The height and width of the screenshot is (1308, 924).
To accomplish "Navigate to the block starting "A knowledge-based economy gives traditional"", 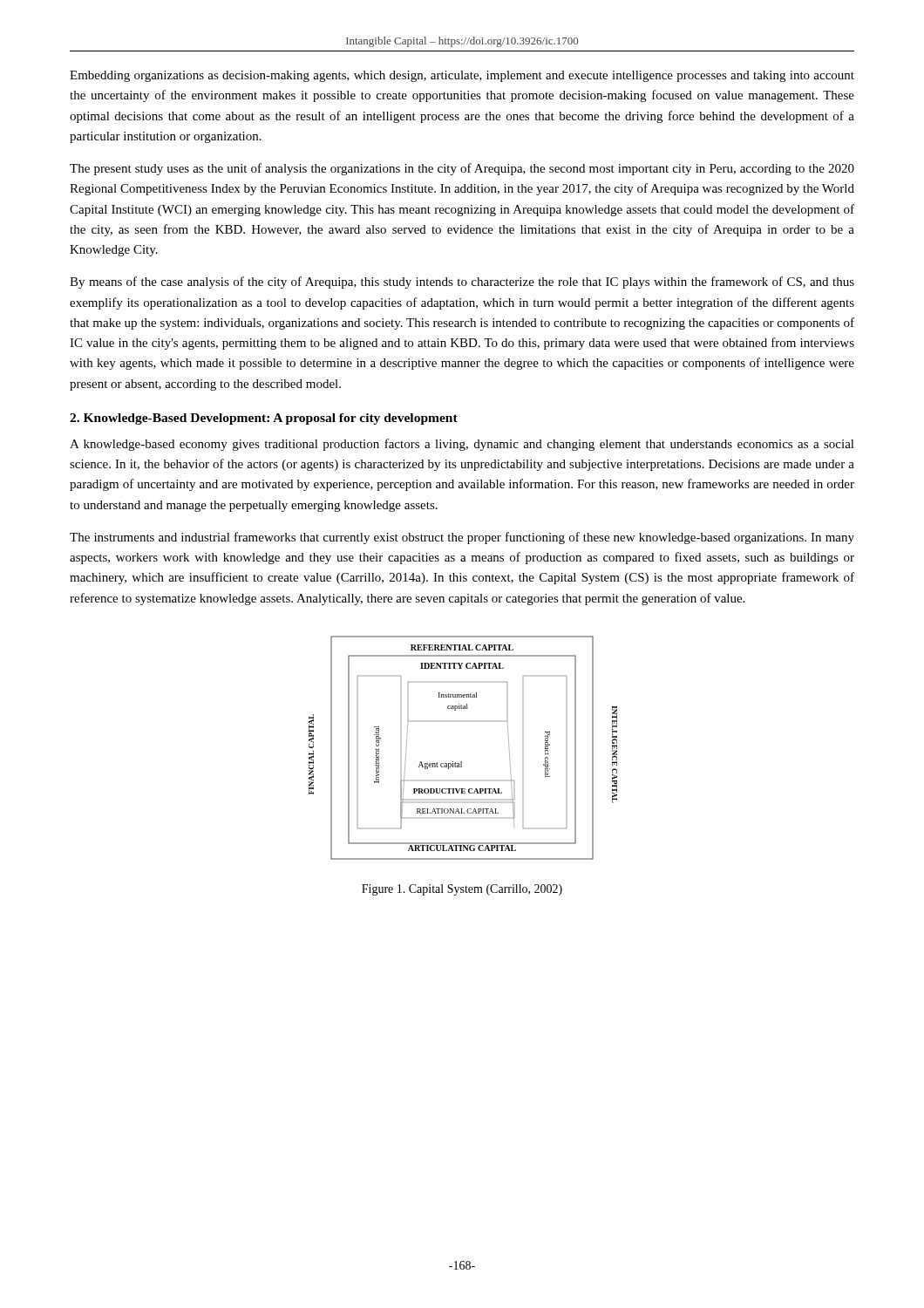I will click(462, 475).
